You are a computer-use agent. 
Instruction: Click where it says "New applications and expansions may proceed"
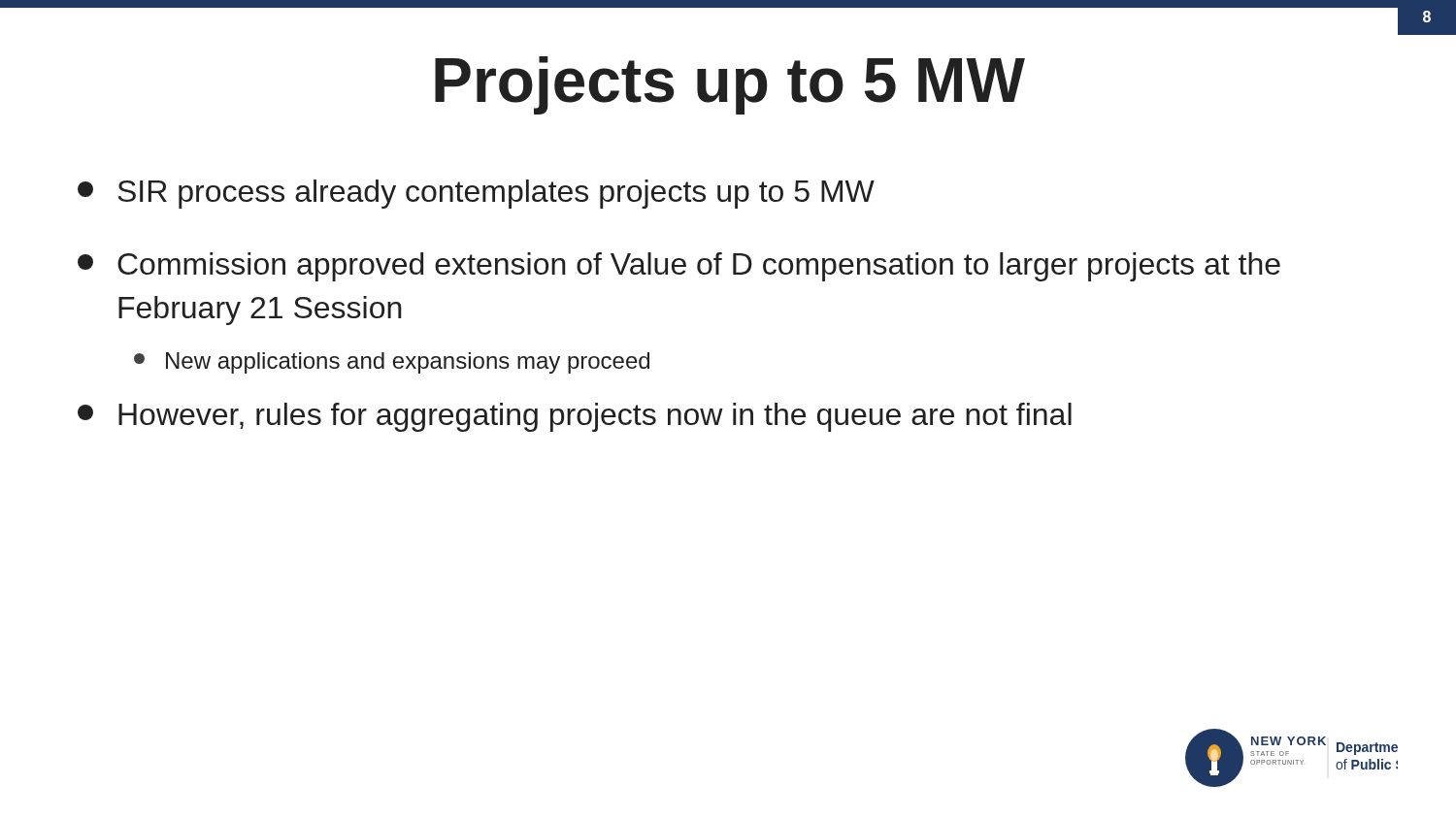[392, 361]
